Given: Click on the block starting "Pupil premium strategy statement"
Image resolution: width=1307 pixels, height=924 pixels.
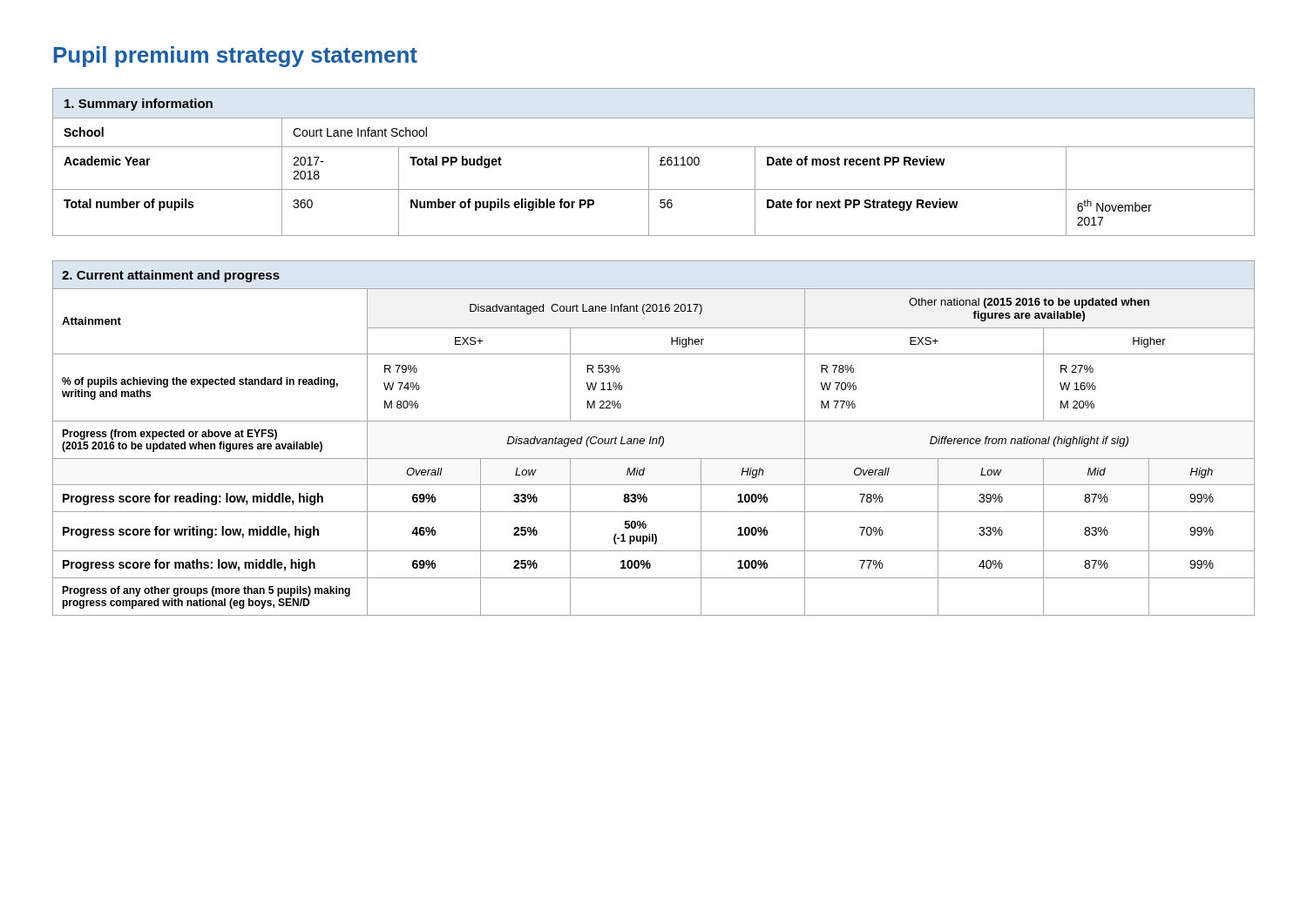Looking at the screenshot, I should [235, 55].
